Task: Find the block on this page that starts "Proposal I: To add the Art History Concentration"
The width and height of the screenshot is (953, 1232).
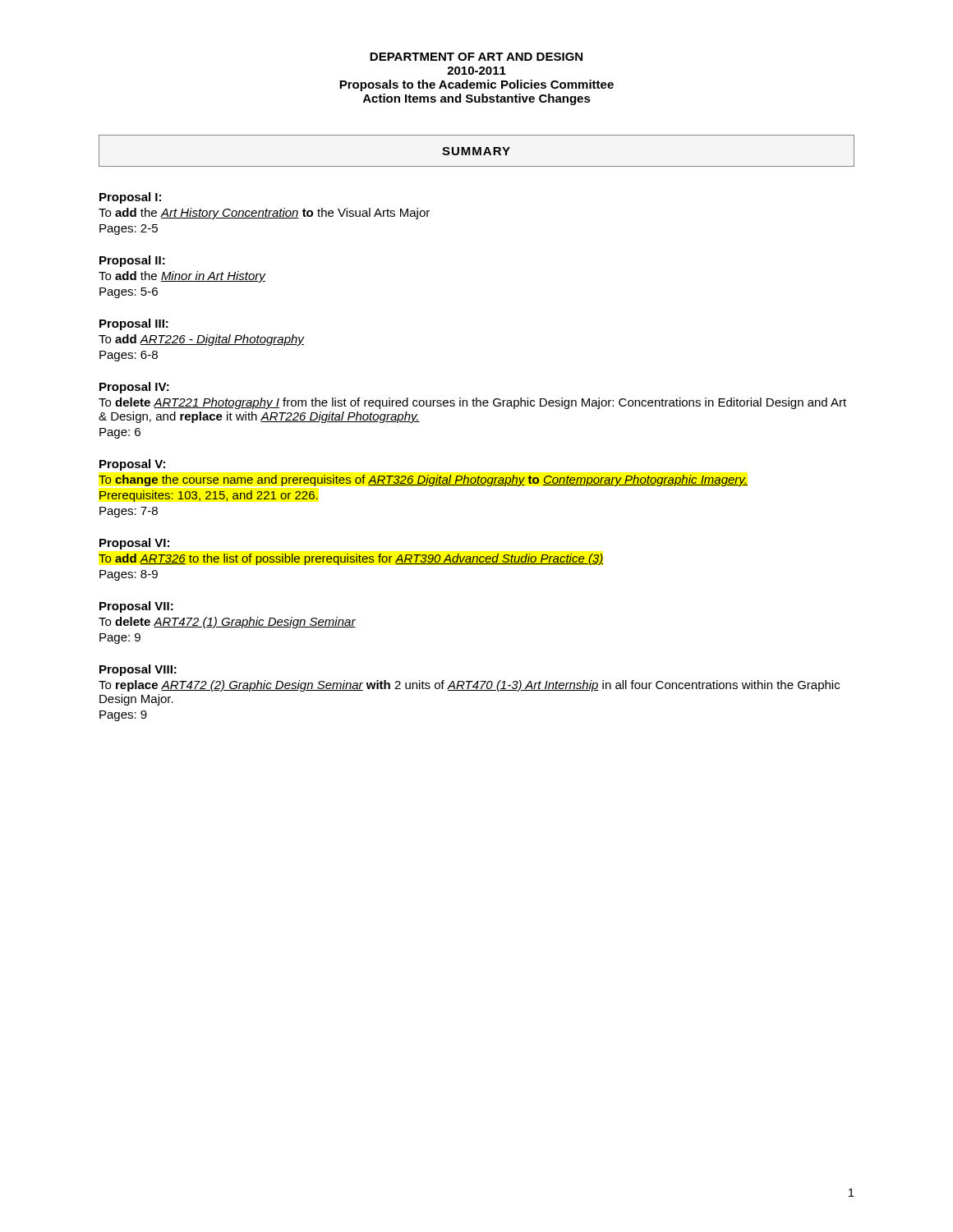Action: pyautogui.click(x=130, y=198)
